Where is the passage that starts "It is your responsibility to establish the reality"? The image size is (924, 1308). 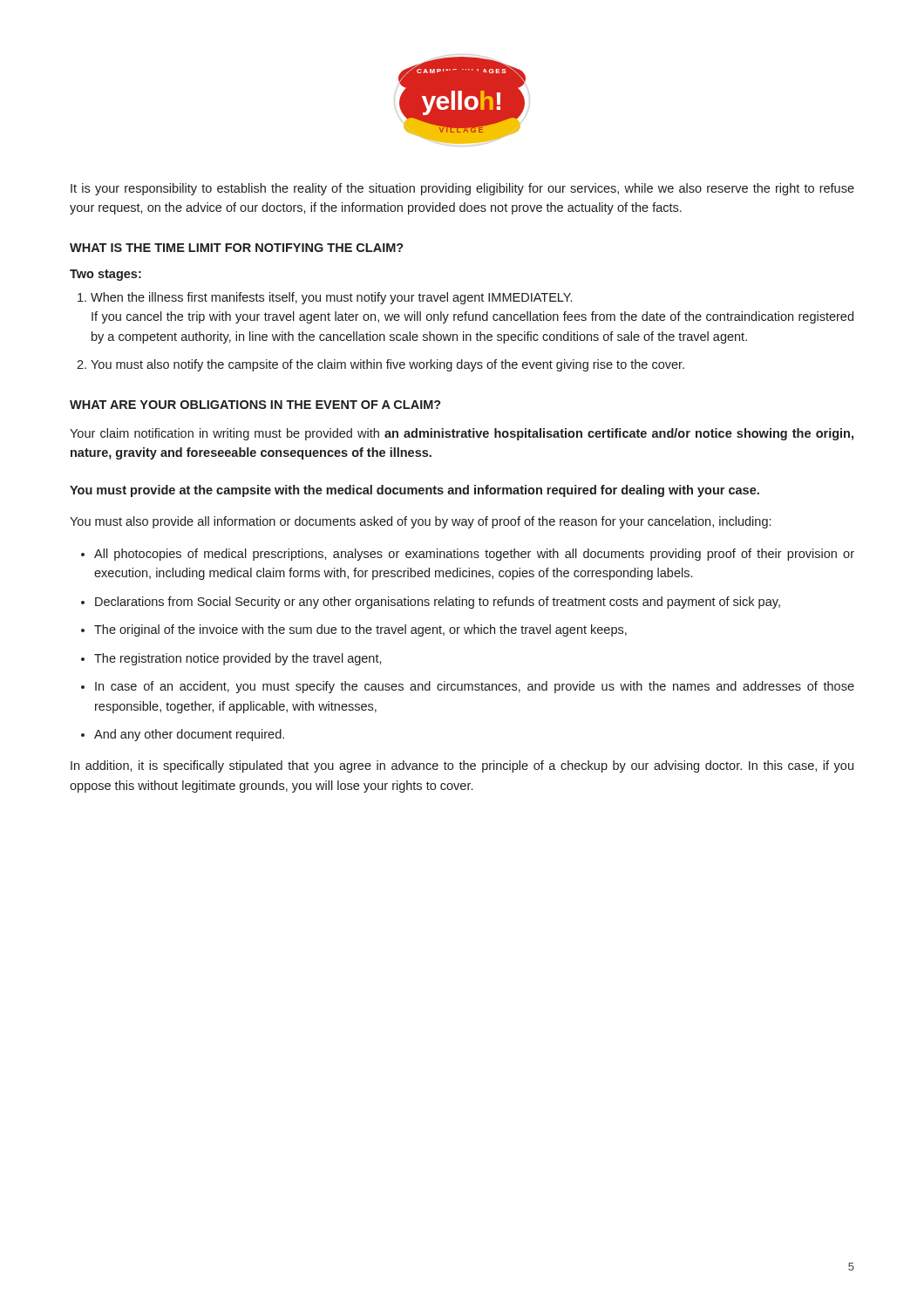462,198
